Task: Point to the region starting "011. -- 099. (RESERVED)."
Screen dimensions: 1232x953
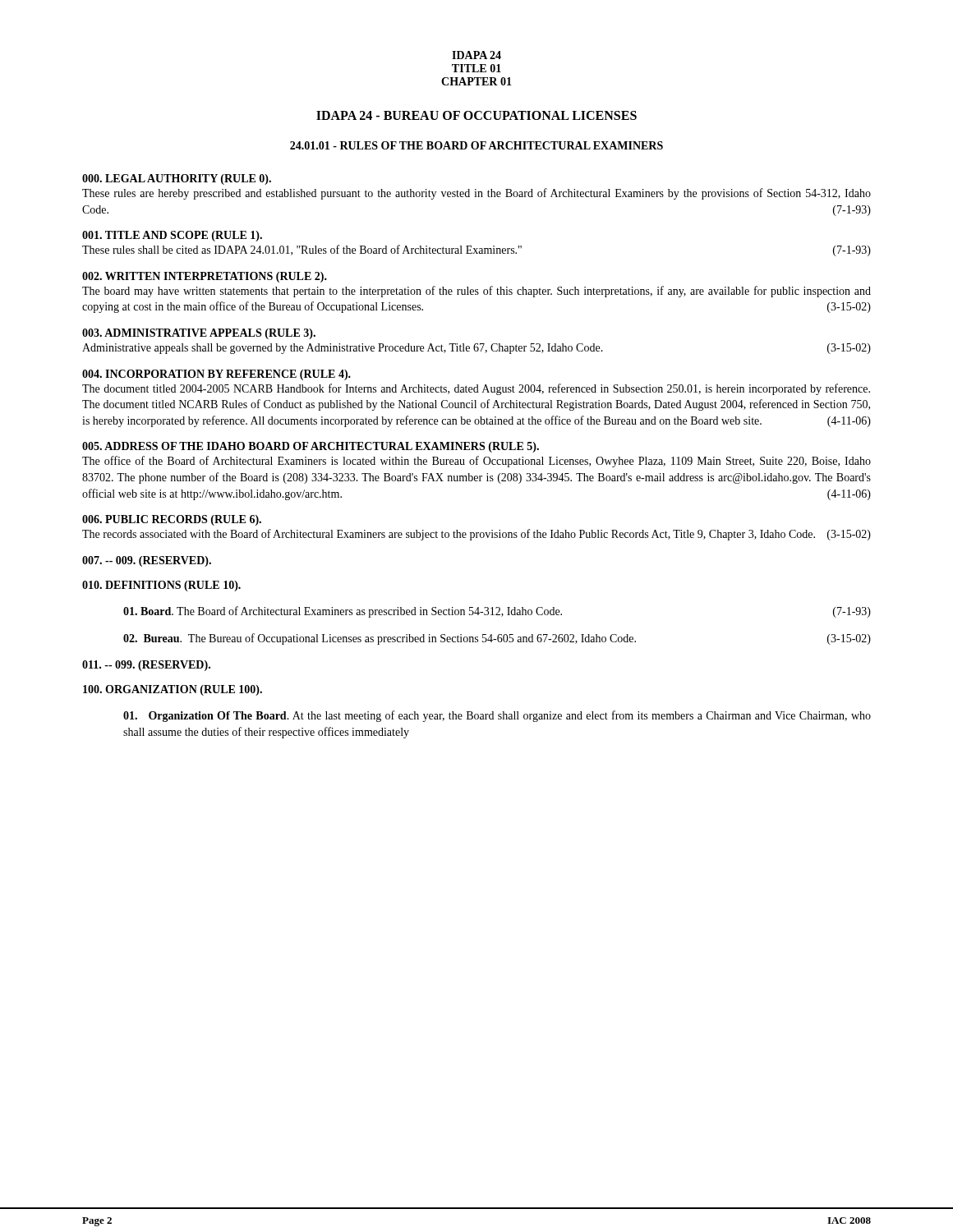Action: (146, 665)
